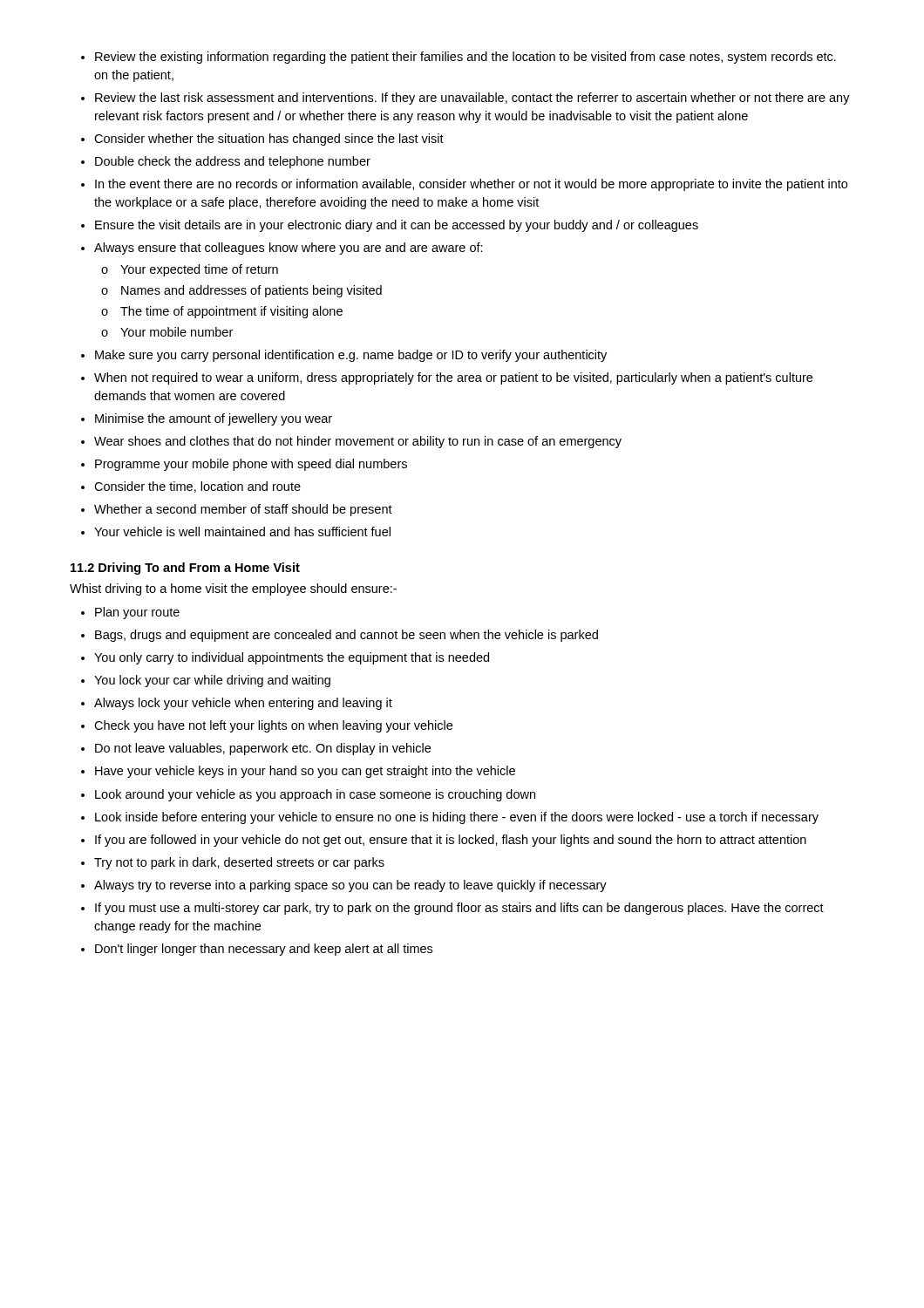Find the section header

pos(185,568)
